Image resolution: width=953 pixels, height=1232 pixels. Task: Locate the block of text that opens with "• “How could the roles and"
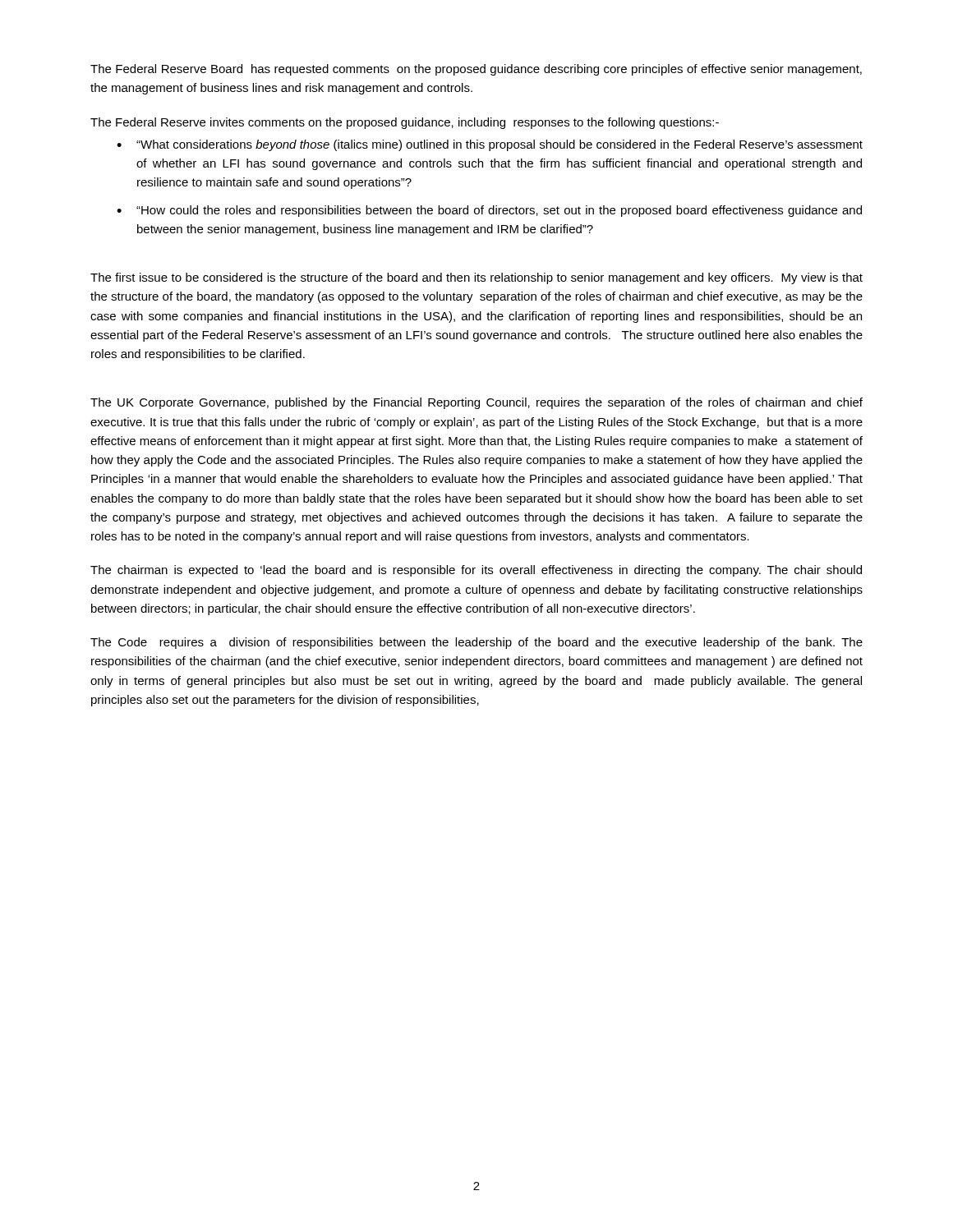tap(490, 219)
